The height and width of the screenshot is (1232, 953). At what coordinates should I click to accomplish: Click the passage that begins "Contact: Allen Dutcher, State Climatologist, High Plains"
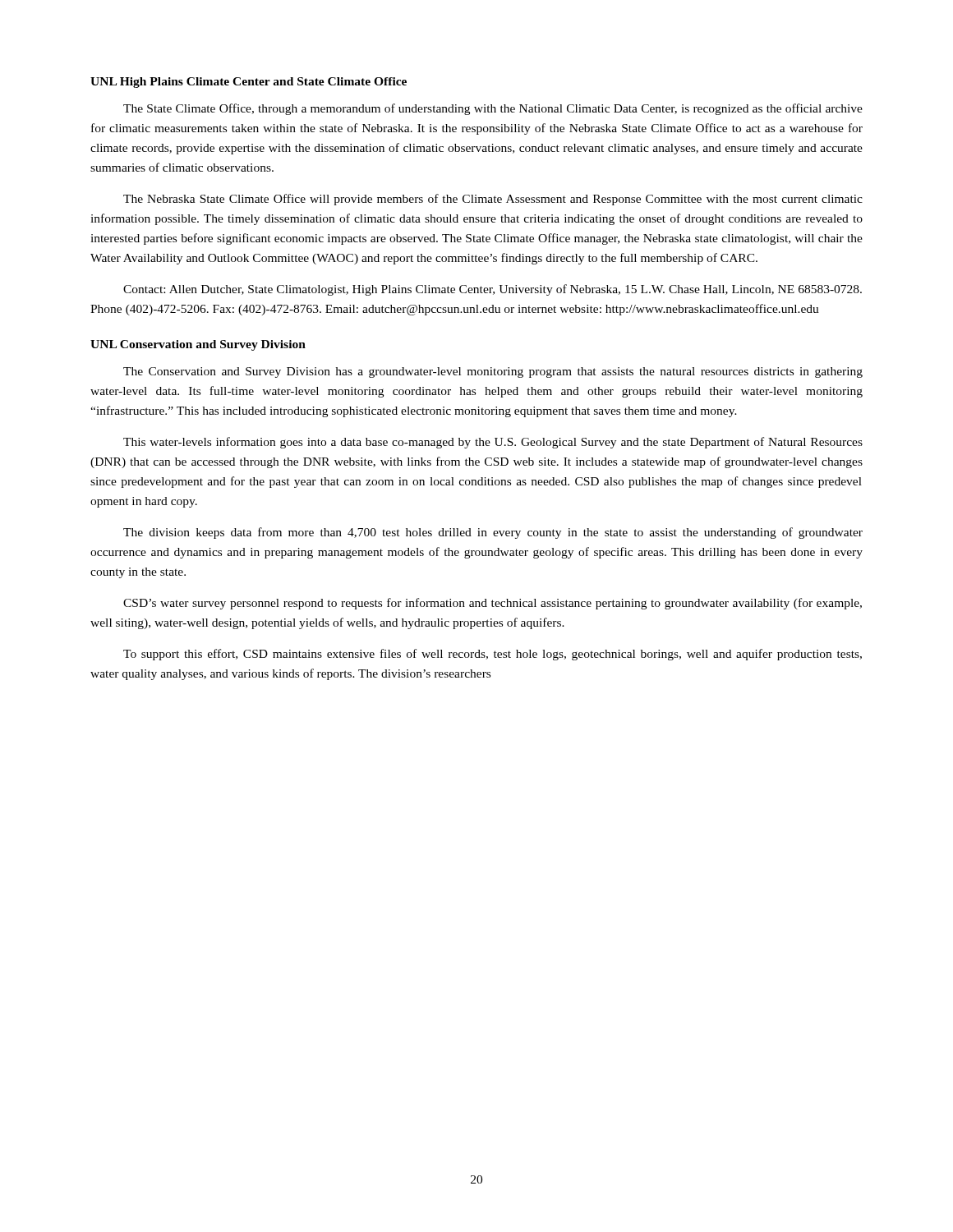coord(476,299)
